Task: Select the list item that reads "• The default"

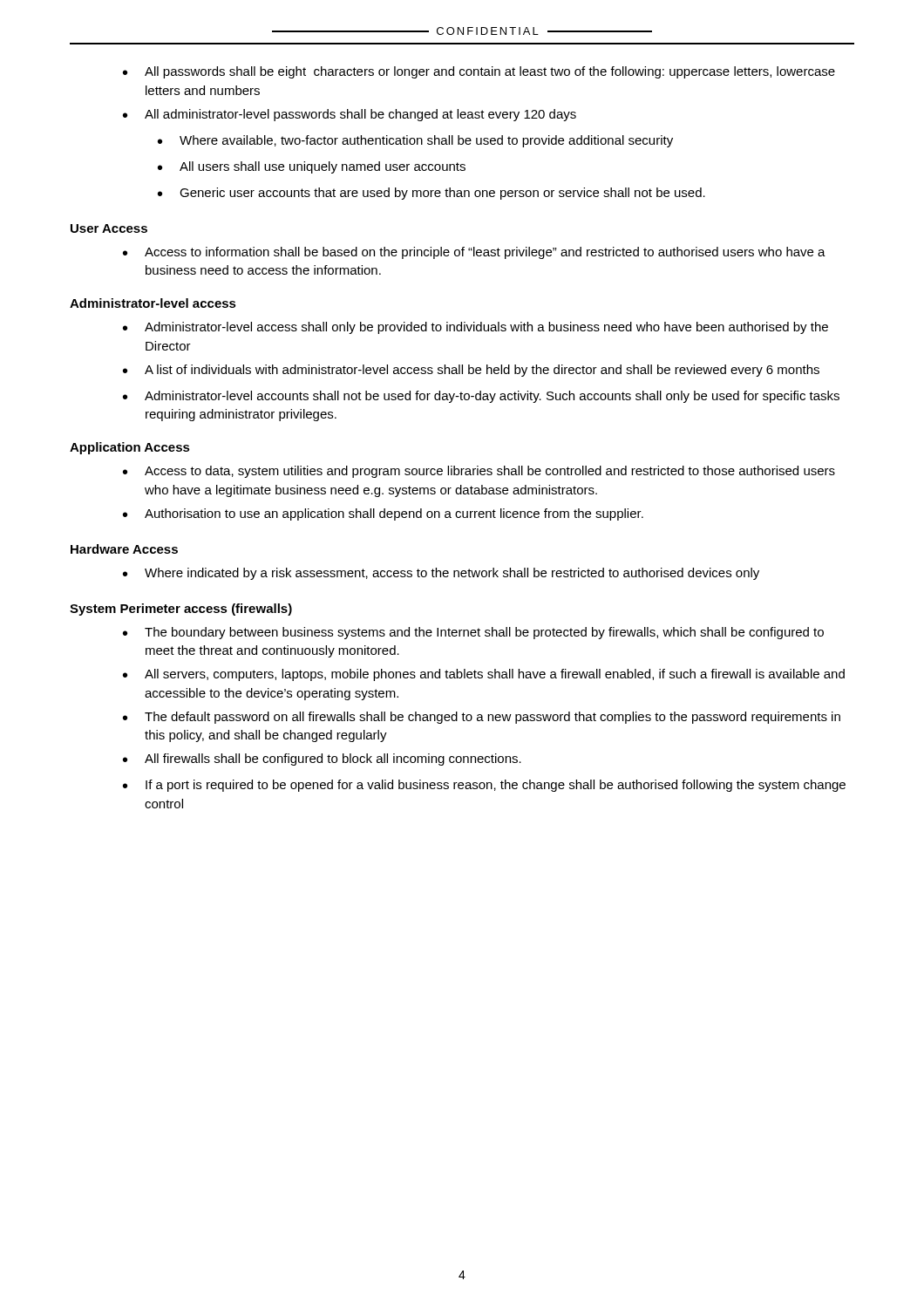Action: pyautogui.click(x=488, y=726)
